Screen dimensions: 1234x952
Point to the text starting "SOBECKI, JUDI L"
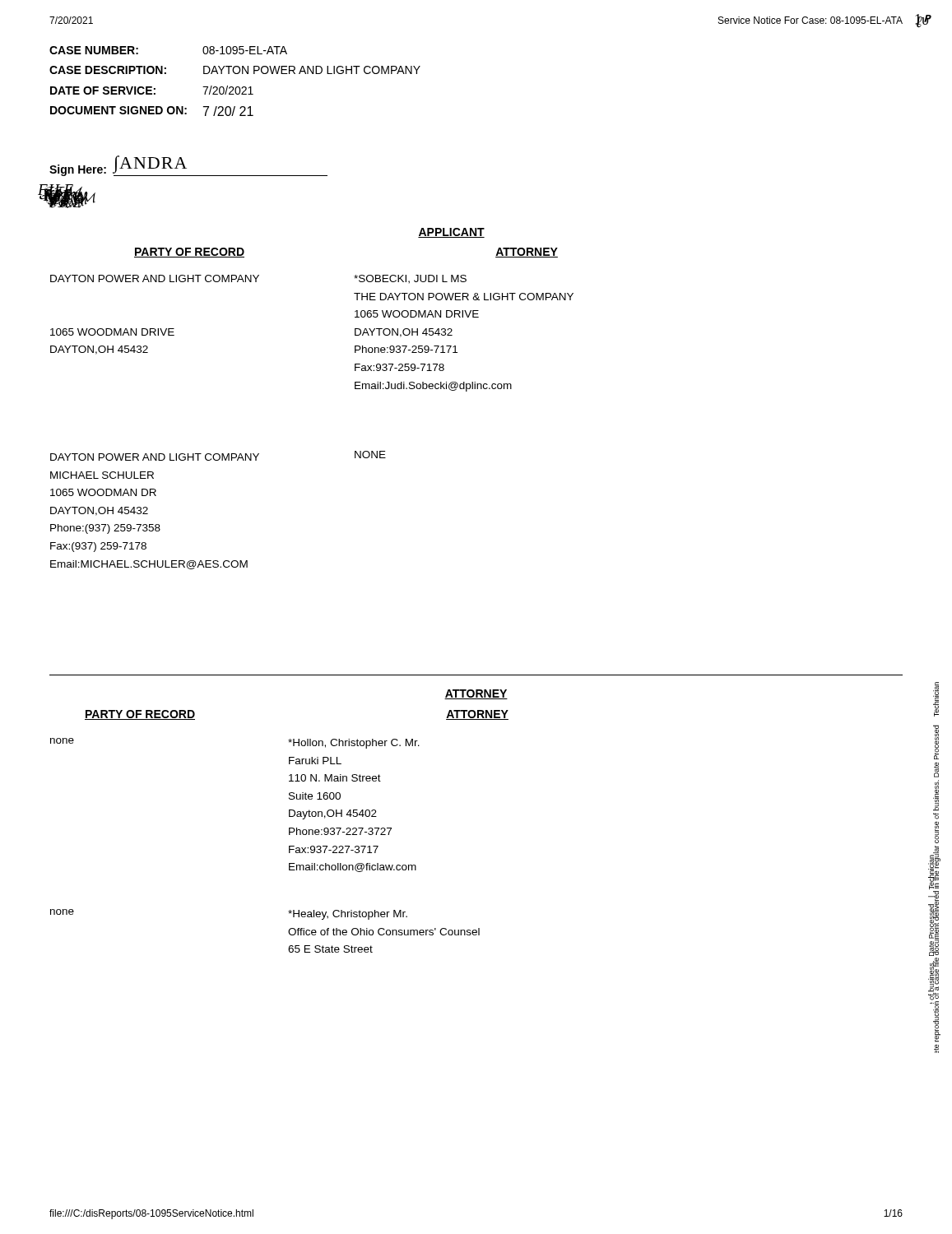click(x=410, y=279)
